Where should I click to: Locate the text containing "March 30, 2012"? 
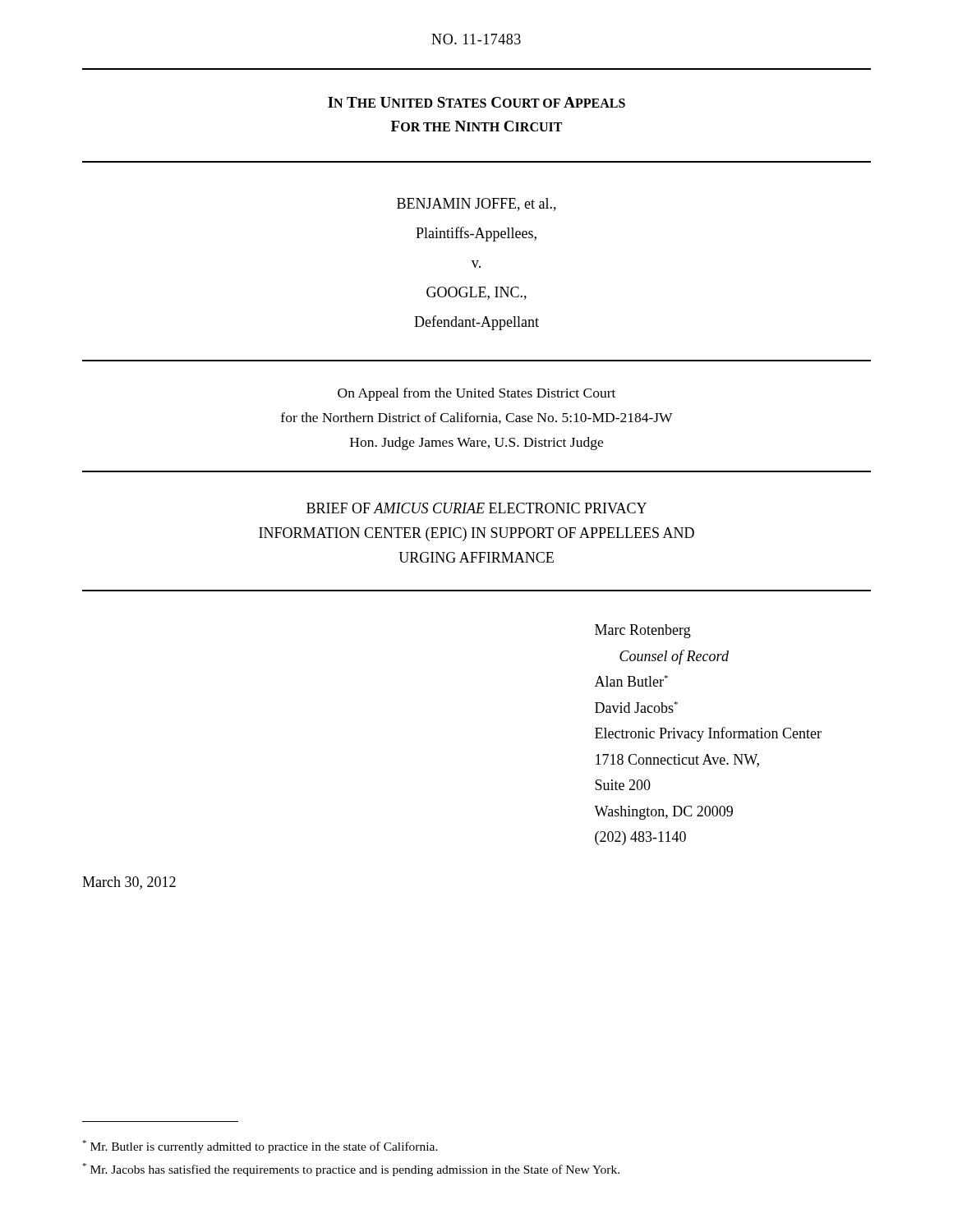[129, 882]
